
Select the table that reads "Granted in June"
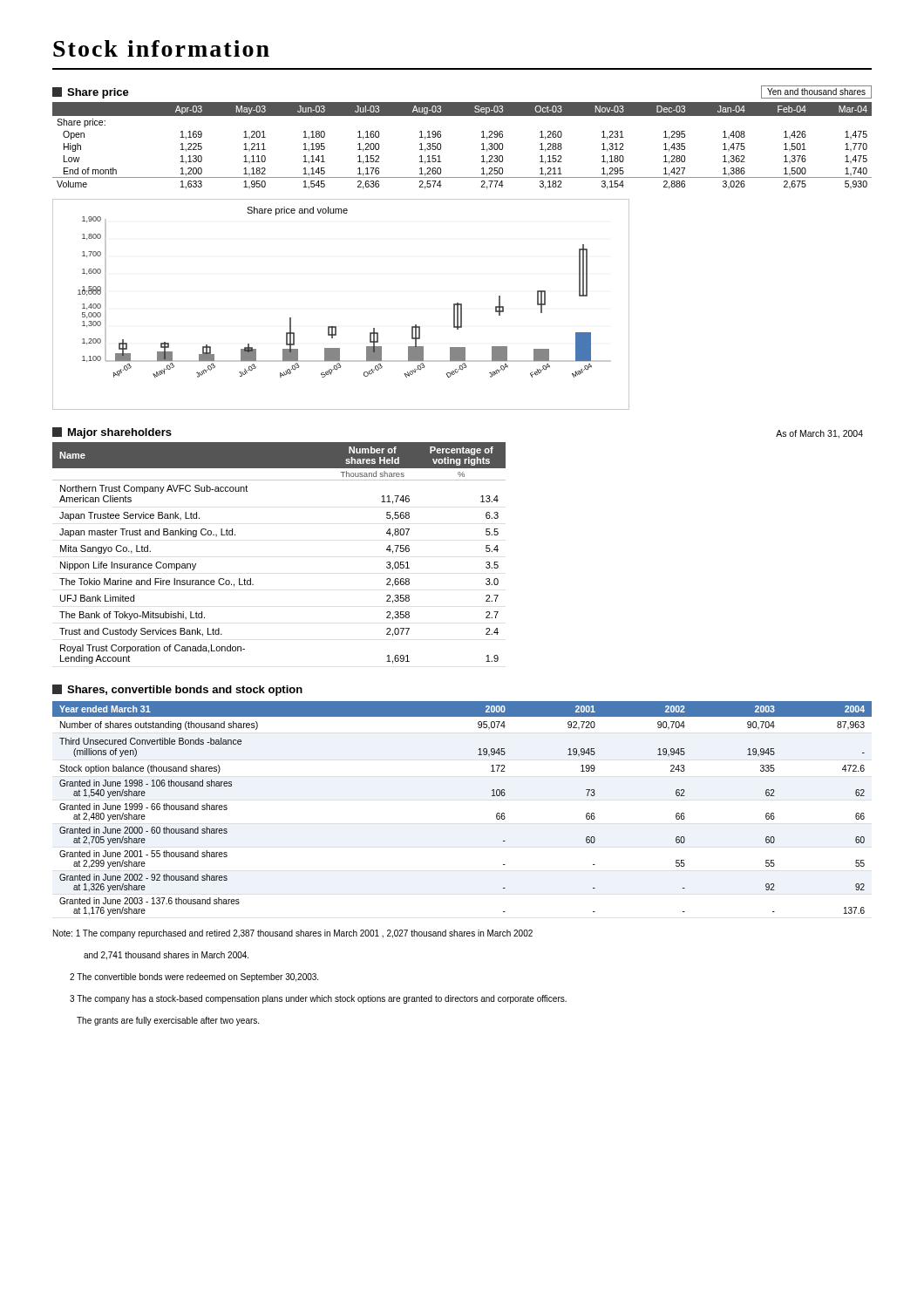462,810
